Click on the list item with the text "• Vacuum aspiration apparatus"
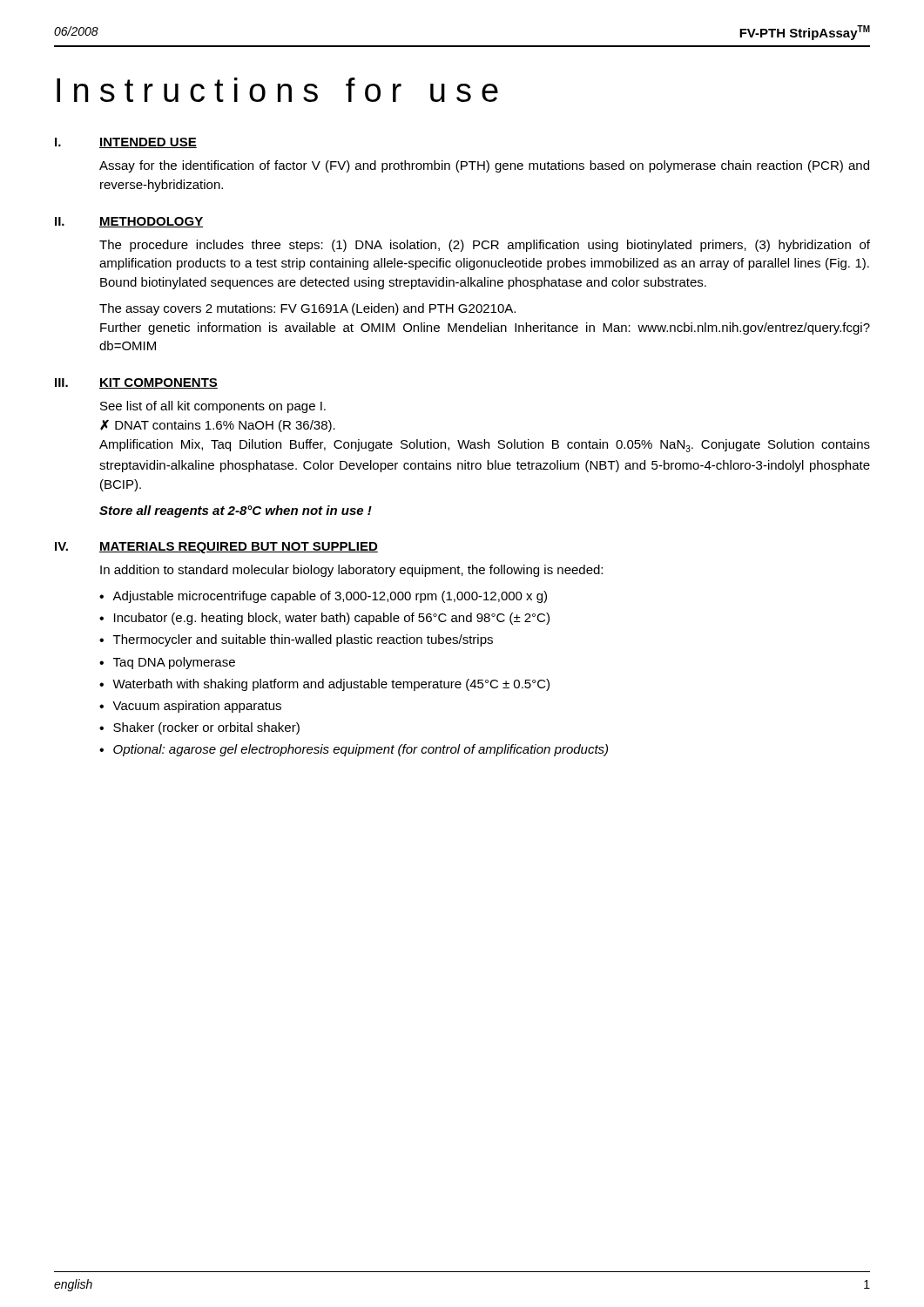Screen dimensions: 1307x924 click(x=191, y=706)
